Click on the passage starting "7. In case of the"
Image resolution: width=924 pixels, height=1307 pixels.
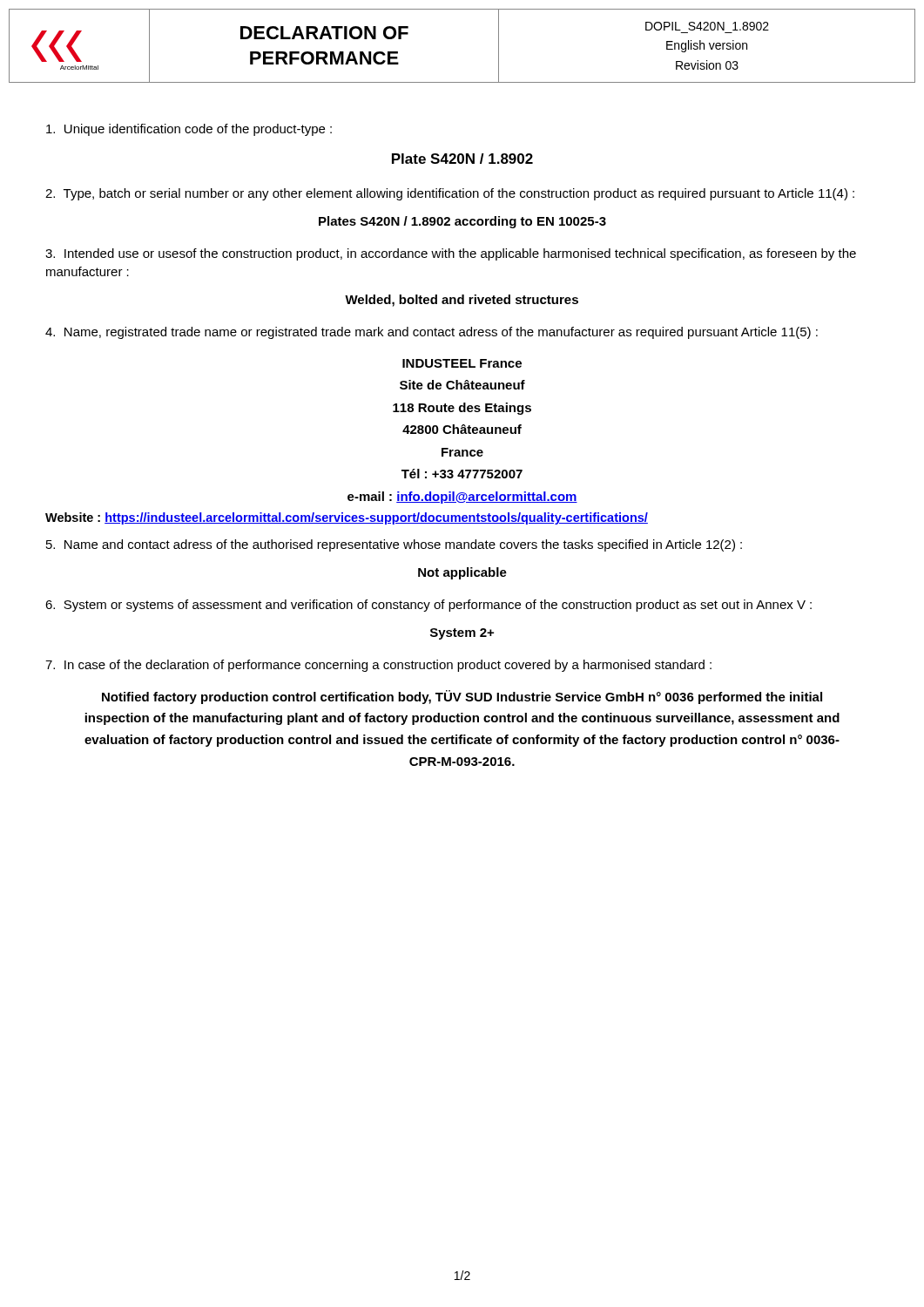462,665
